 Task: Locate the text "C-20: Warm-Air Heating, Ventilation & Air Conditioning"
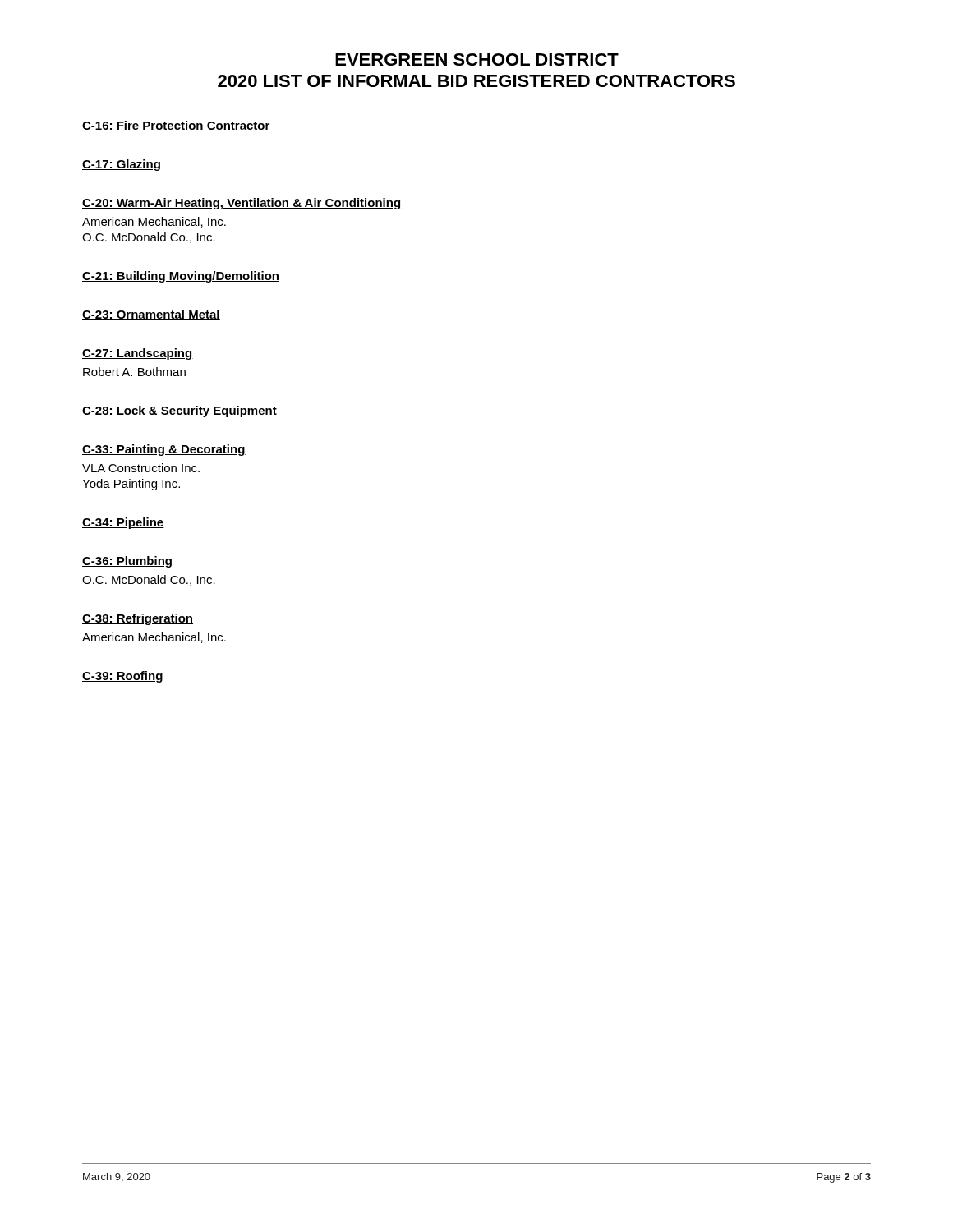pyautogui.click(x=242, y=202)
